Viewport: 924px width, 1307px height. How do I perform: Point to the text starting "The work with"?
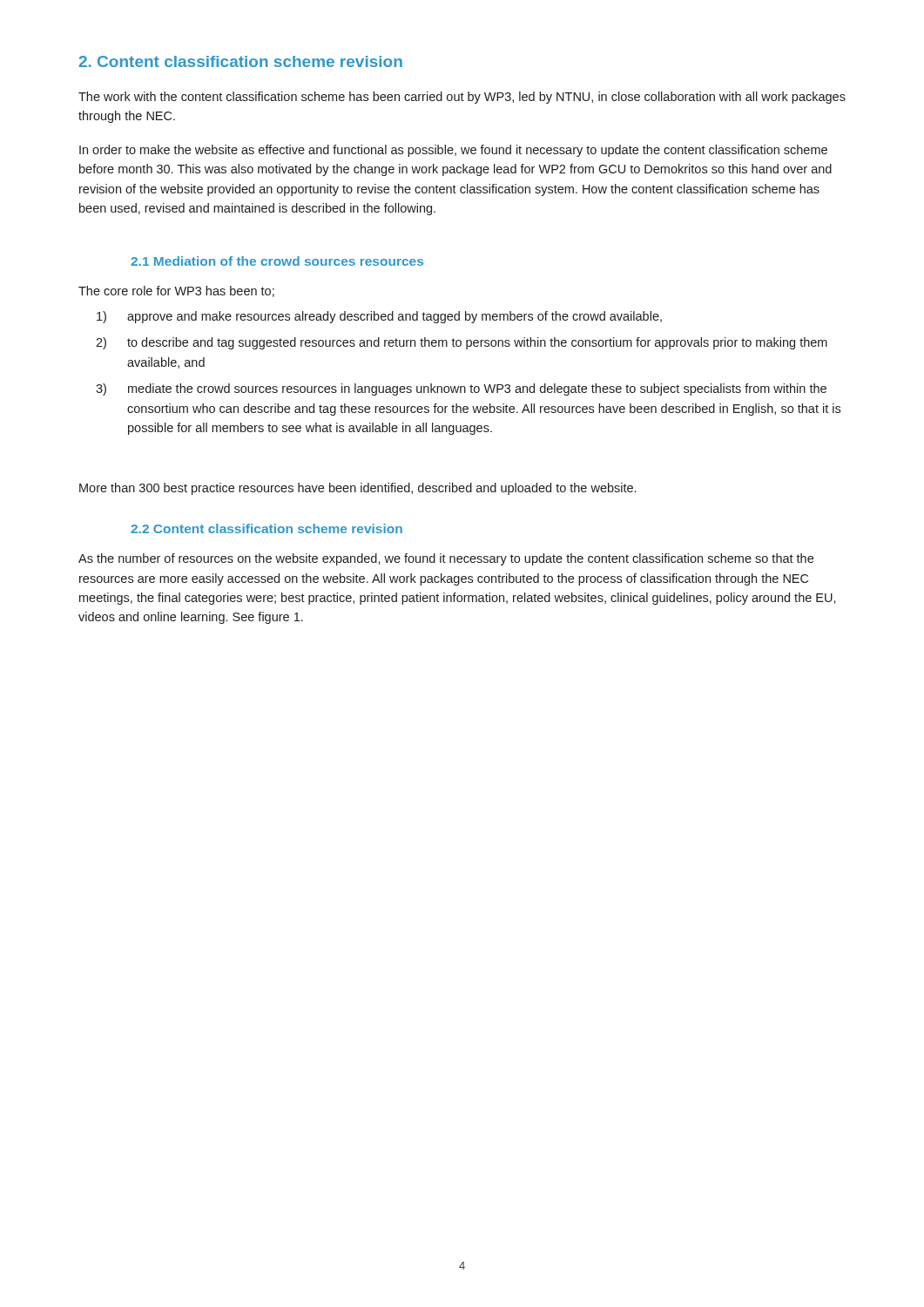[x=462, y=107]
